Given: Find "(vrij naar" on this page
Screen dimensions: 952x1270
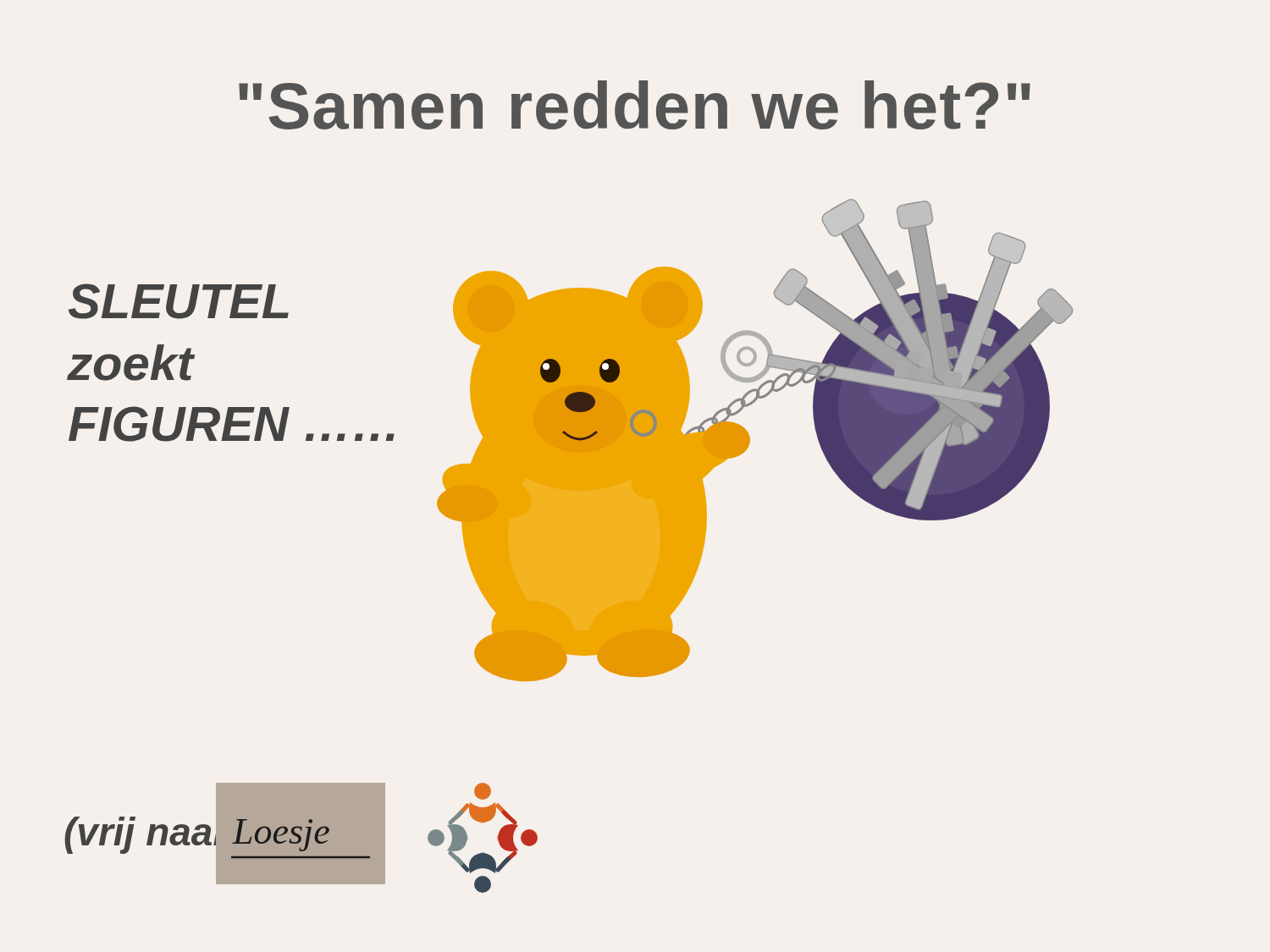Looking at the screenshot, I should tap(146, 832).
